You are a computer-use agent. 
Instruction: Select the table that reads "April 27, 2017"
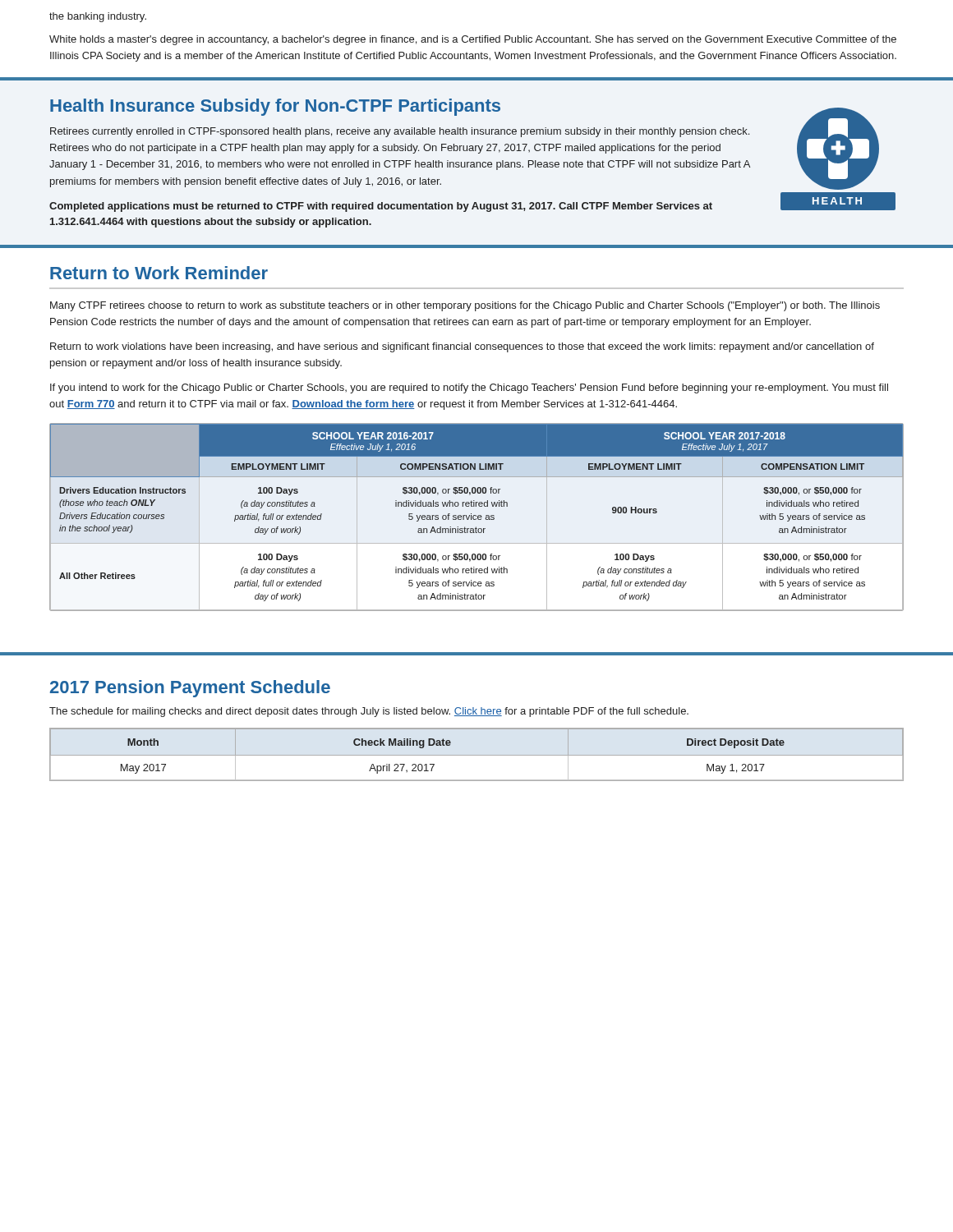[x=476, y=755]
